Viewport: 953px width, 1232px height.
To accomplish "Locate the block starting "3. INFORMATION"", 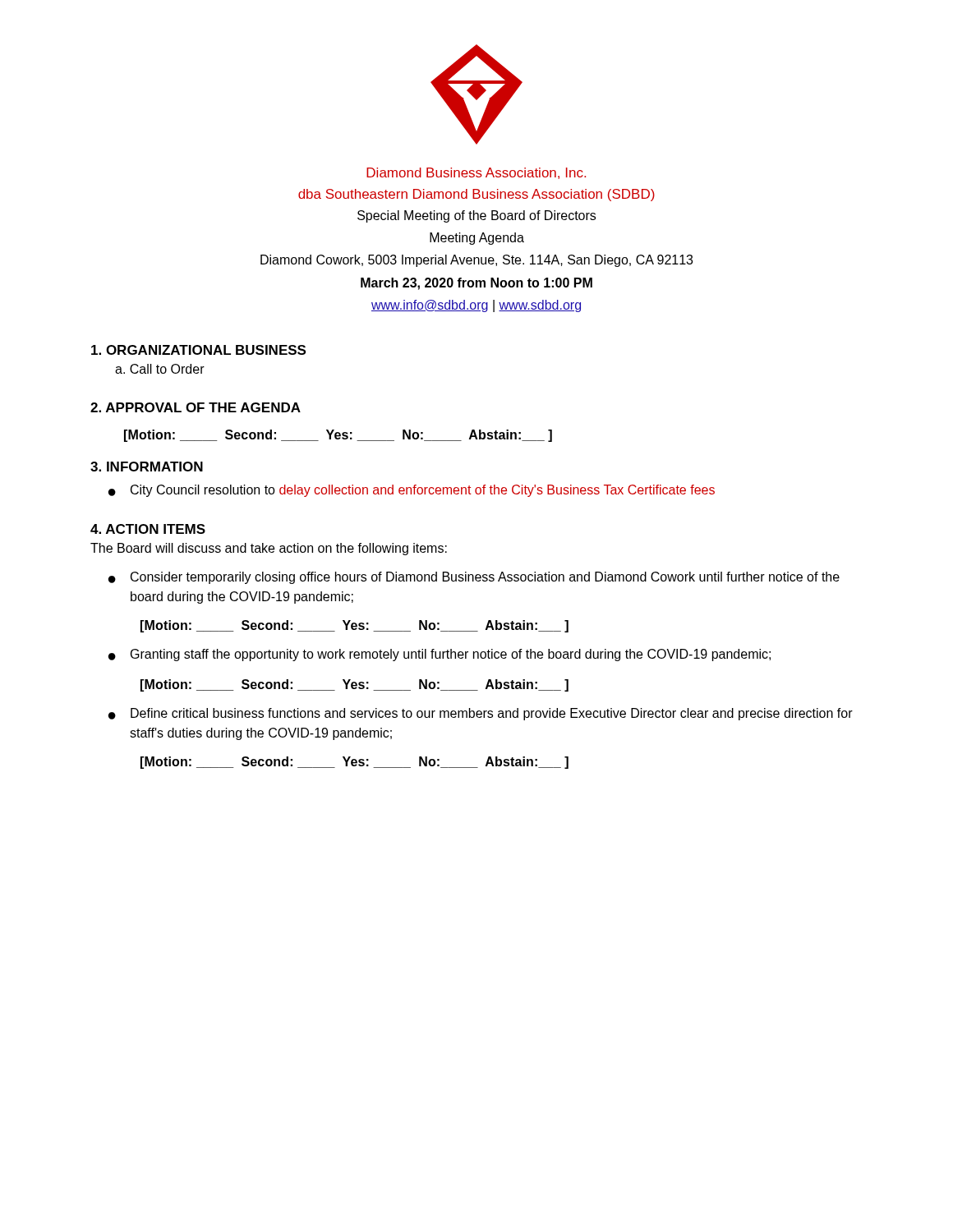I will click(x=147, y=467).
